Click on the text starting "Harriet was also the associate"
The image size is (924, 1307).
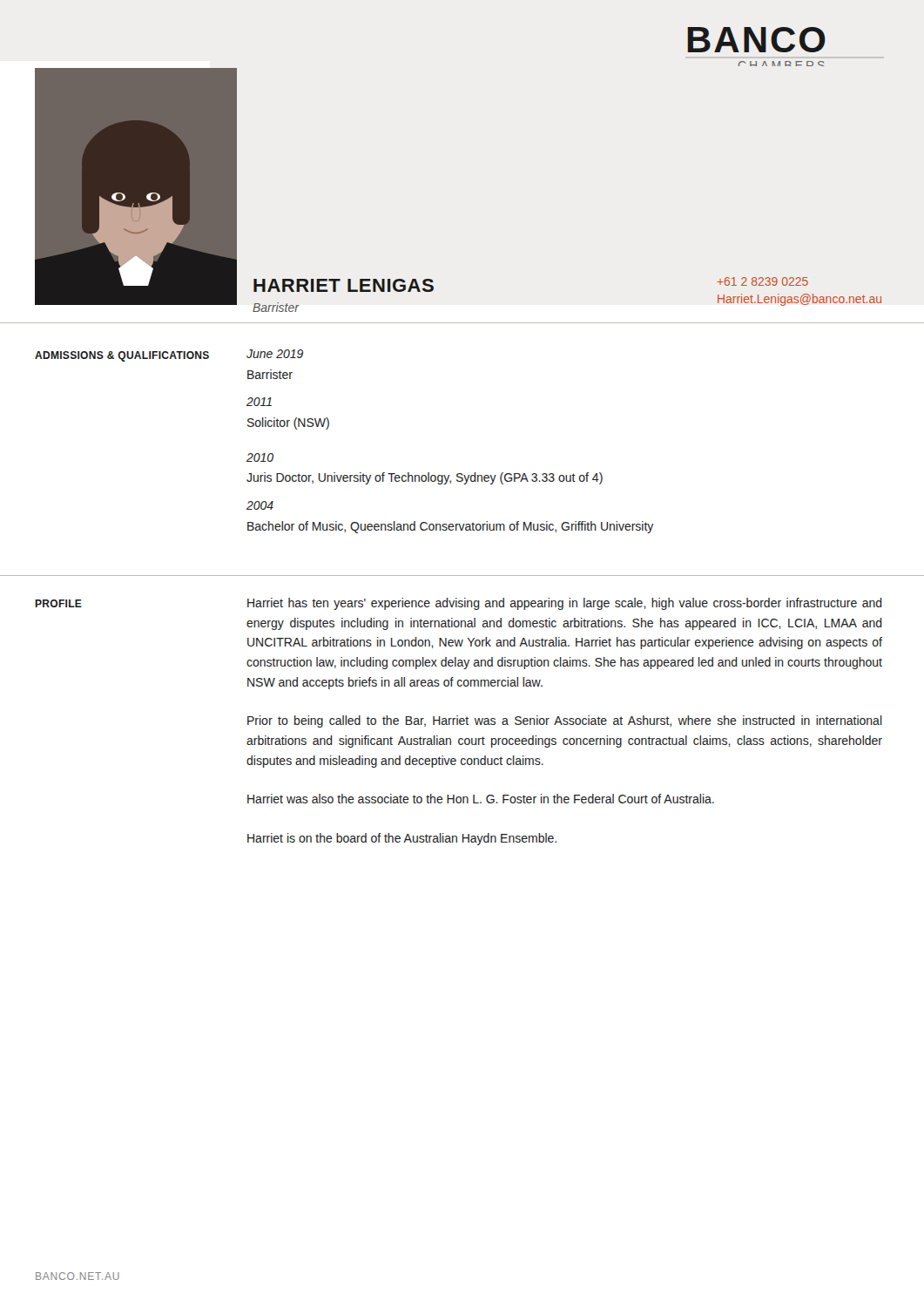(481, 799)
